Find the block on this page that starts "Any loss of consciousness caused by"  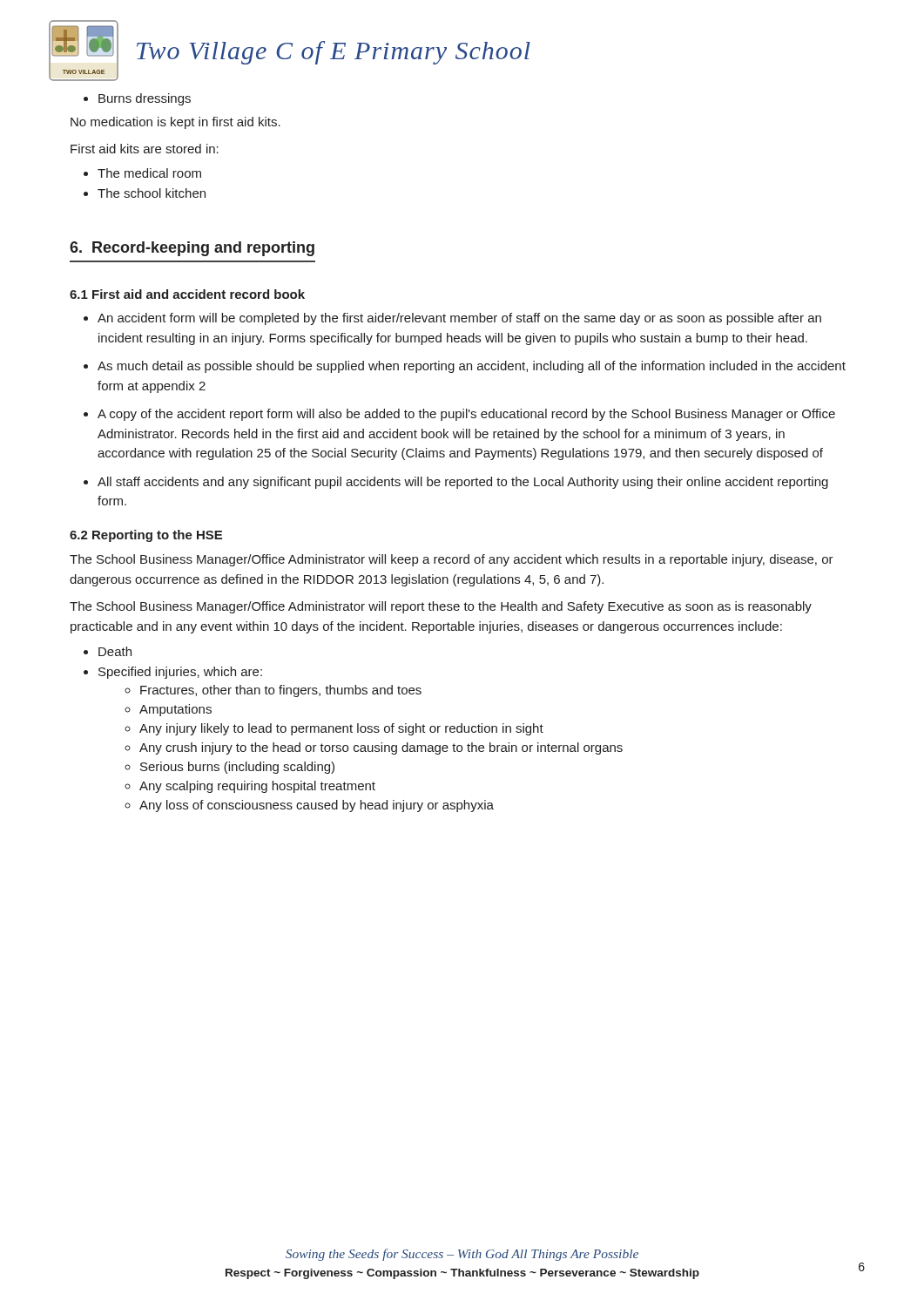pyautogui.click(x=485, y=804)
